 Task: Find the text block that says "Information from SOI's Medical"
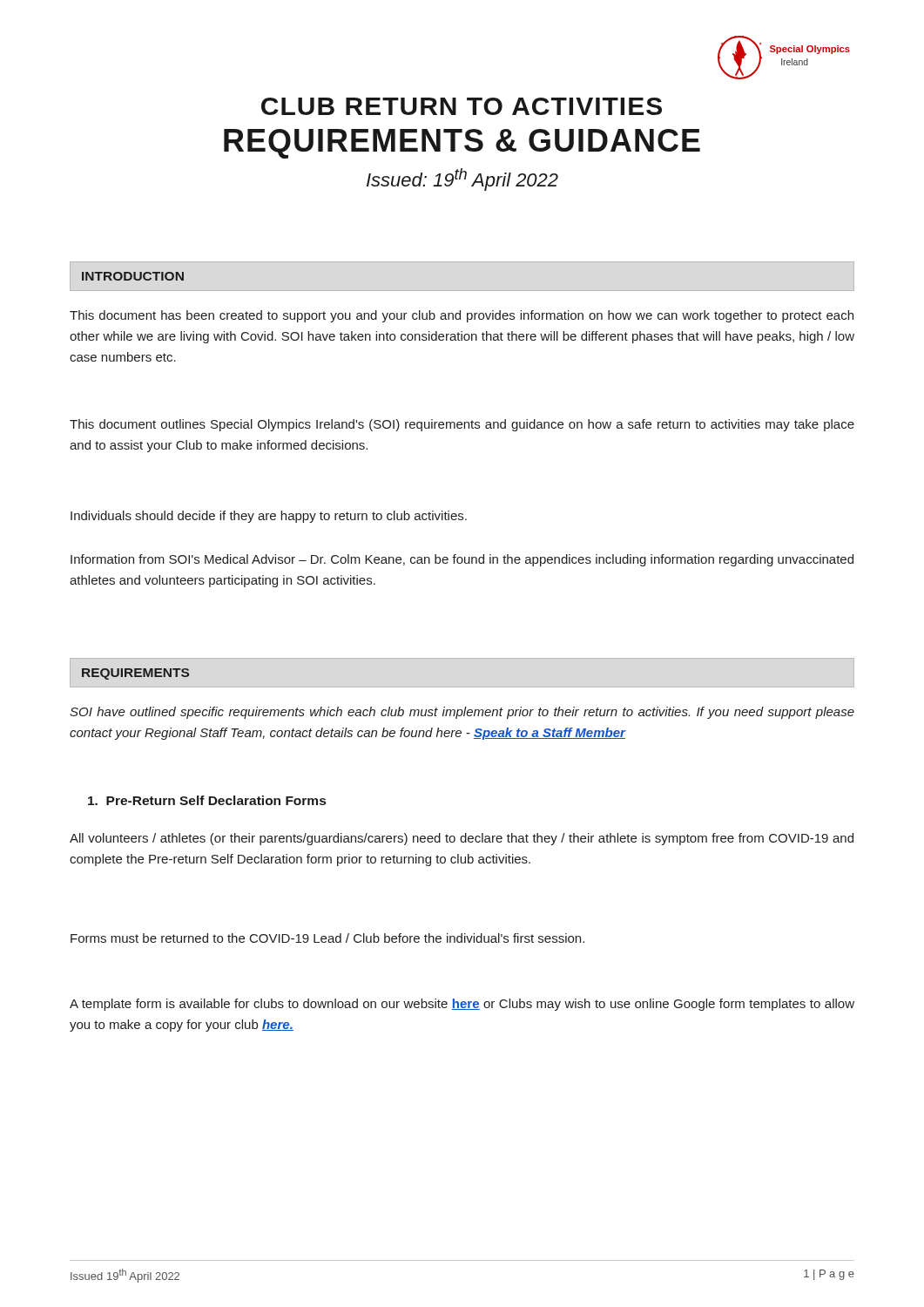point(462,569)
